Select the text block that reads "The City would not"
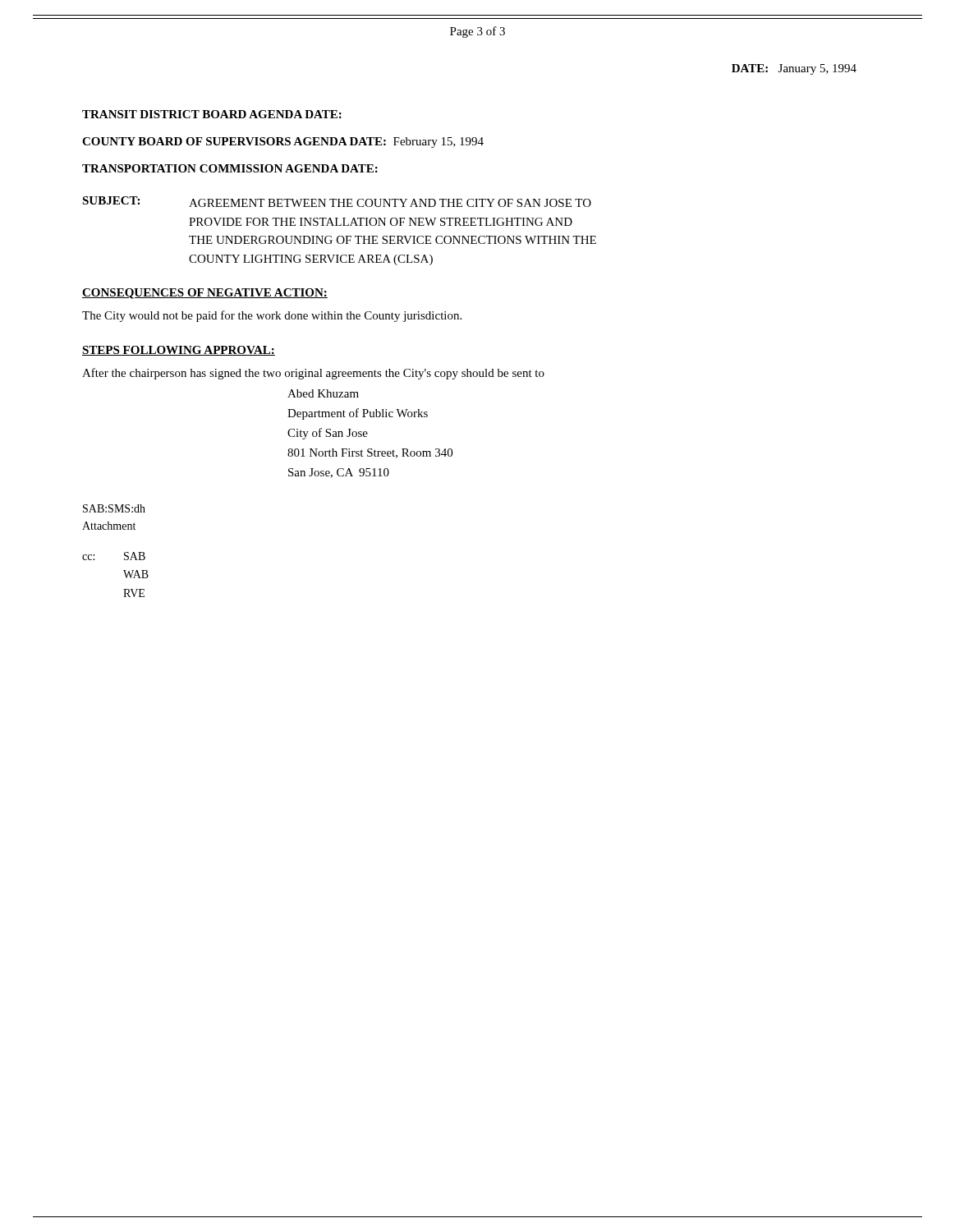Screen dimensions: 1232x955 [272, 315]
